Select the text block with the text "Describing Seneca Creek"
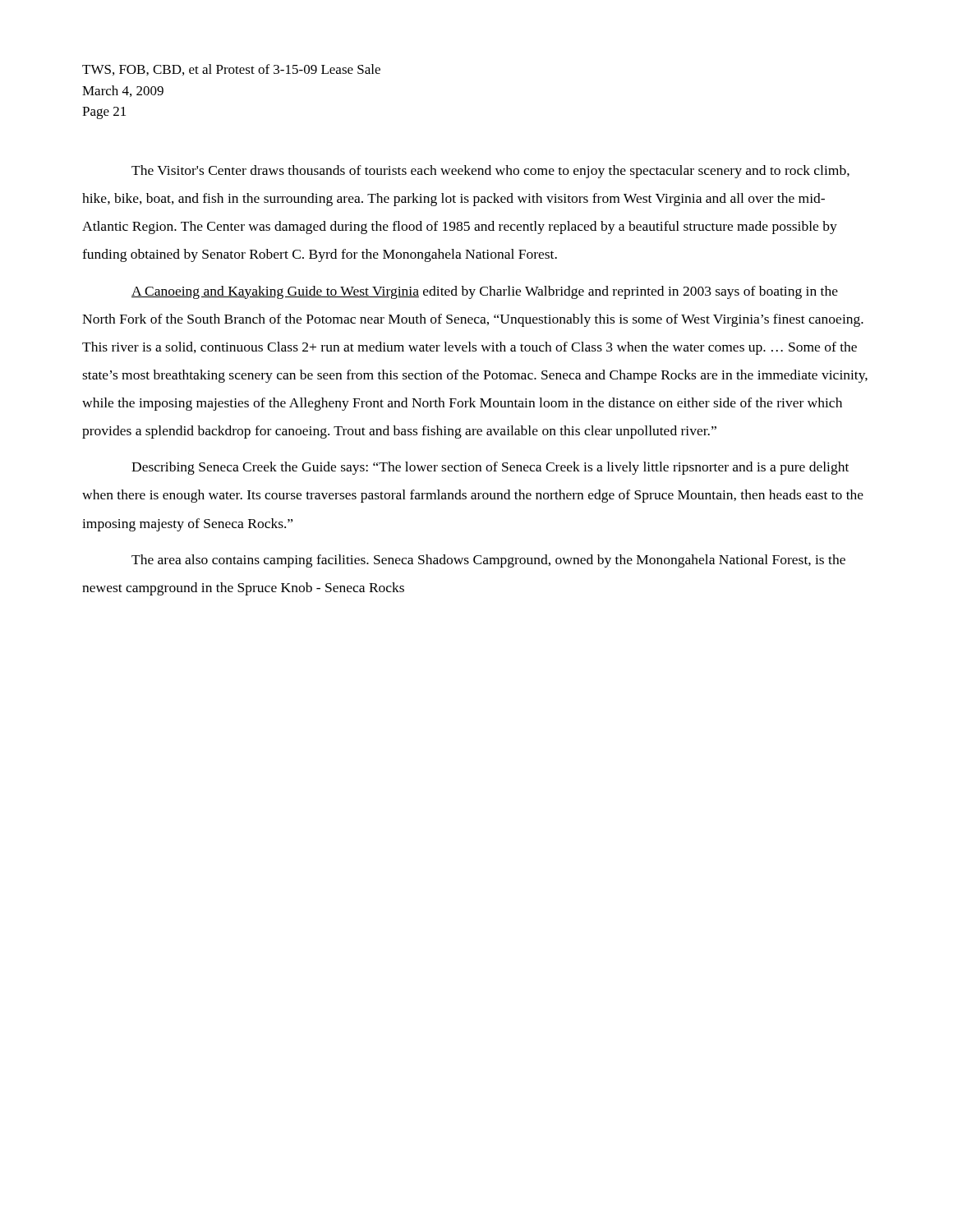The height and width of the screenshot is (1232, 953). coord(473,495)
